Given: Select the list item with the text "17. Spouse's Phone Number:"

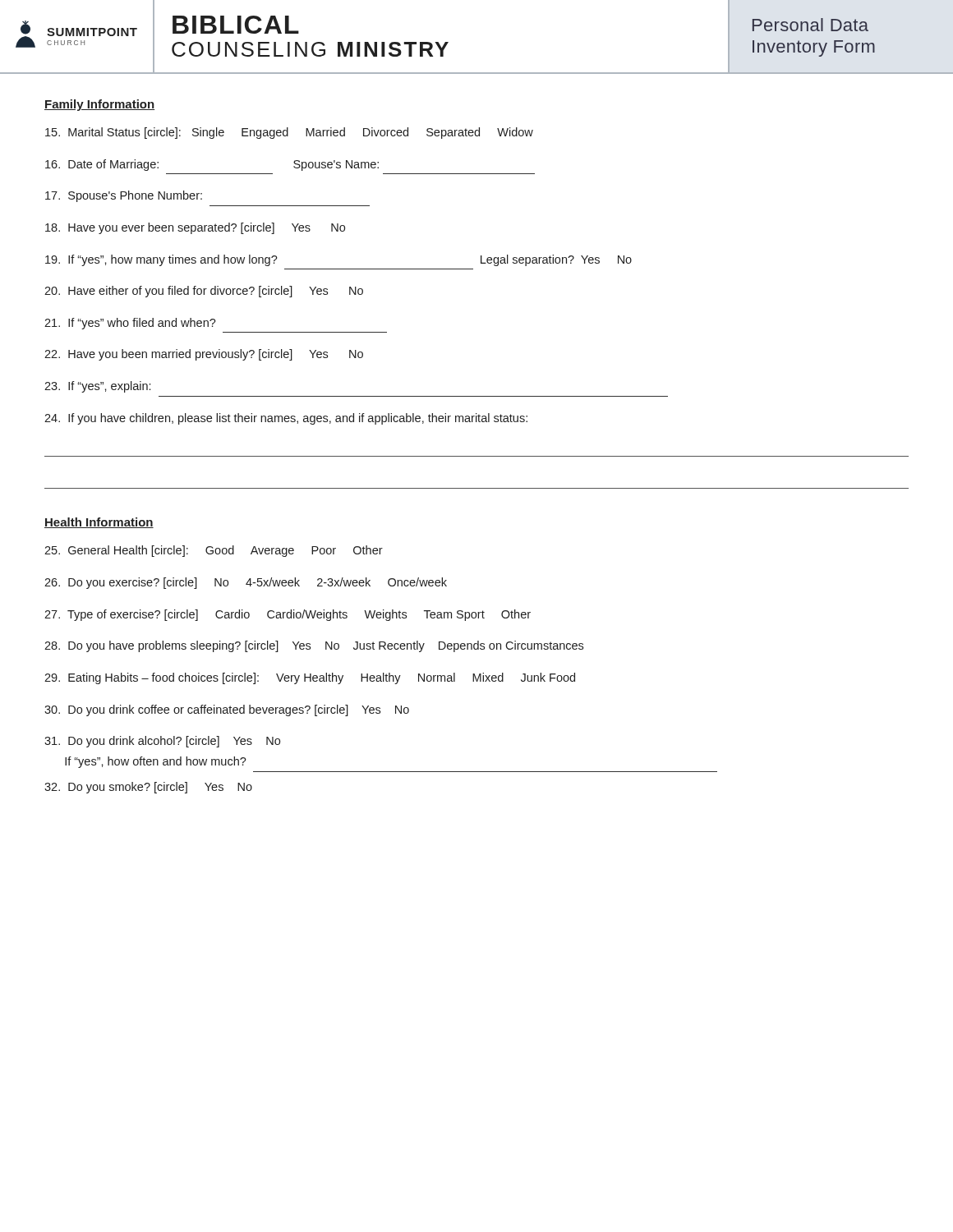Looking at the screenshot, I should 207,198.
